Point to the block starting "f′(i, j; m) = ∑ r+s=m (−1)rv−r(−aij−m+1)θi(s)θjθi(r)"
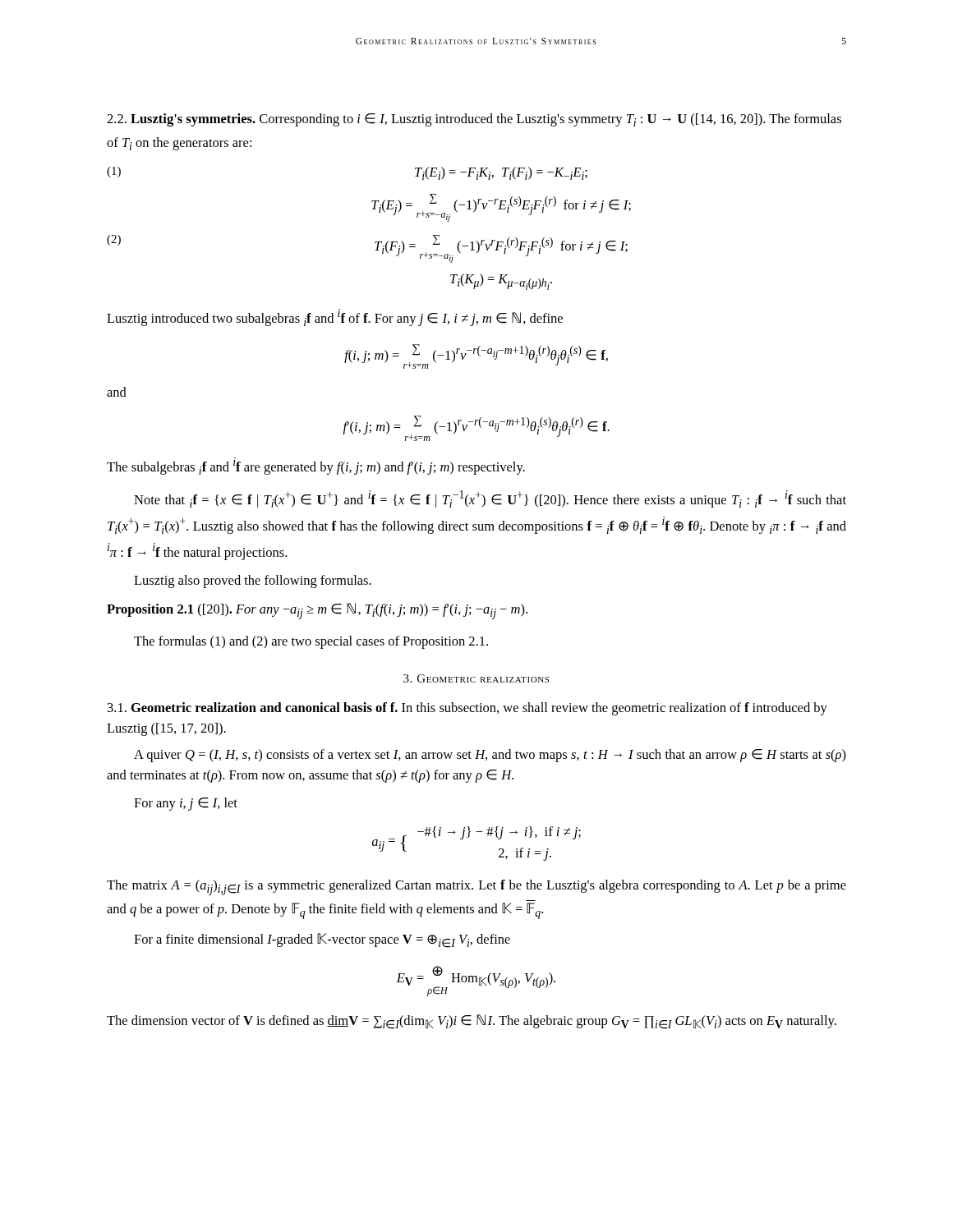 click(476, 428)
